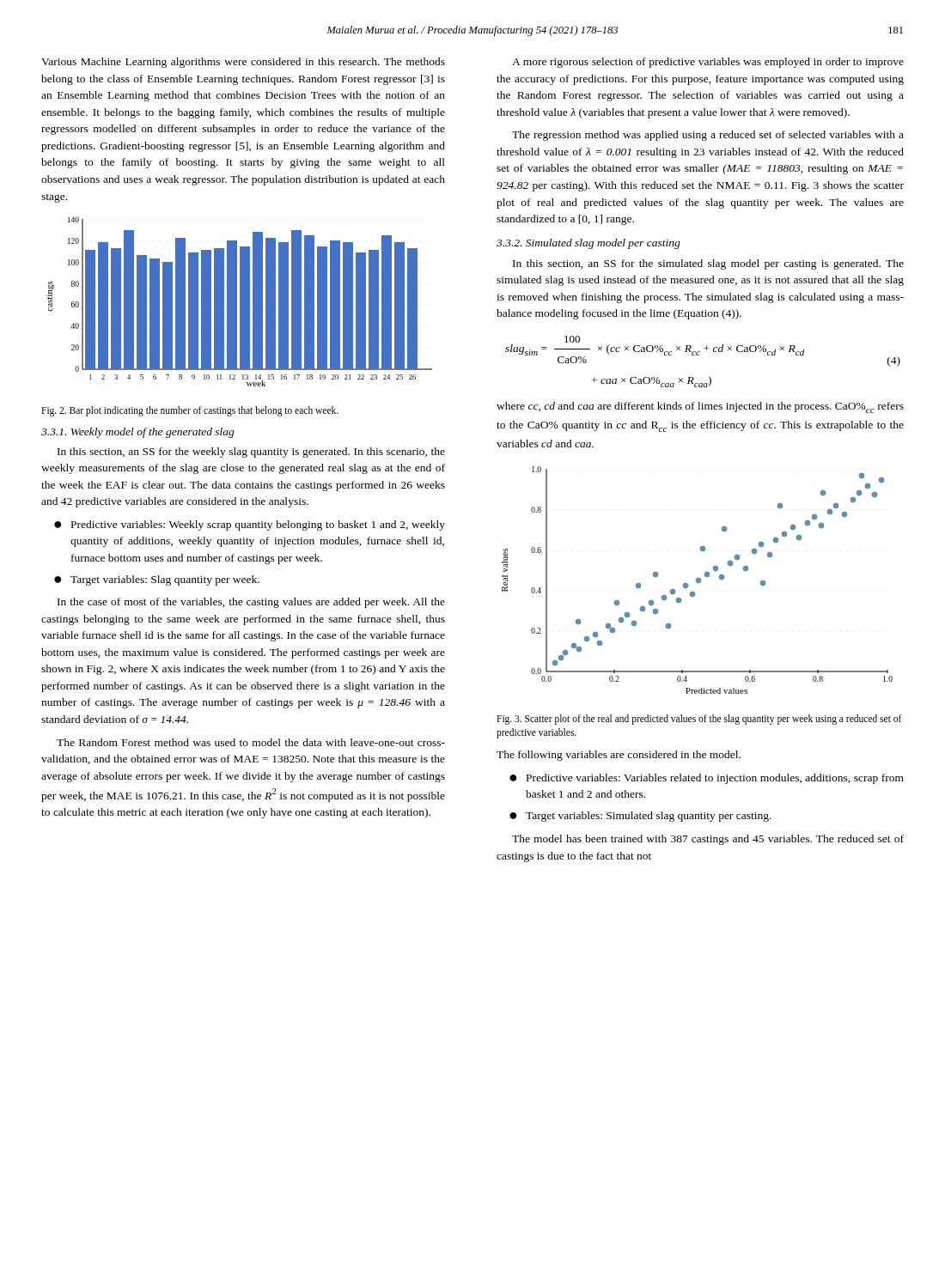The height and width of the screenshot is (1288, 945).
Task: Click on the list item containing "● Predictive variables: Weekly scrap"
Action: tap(249, 541)
